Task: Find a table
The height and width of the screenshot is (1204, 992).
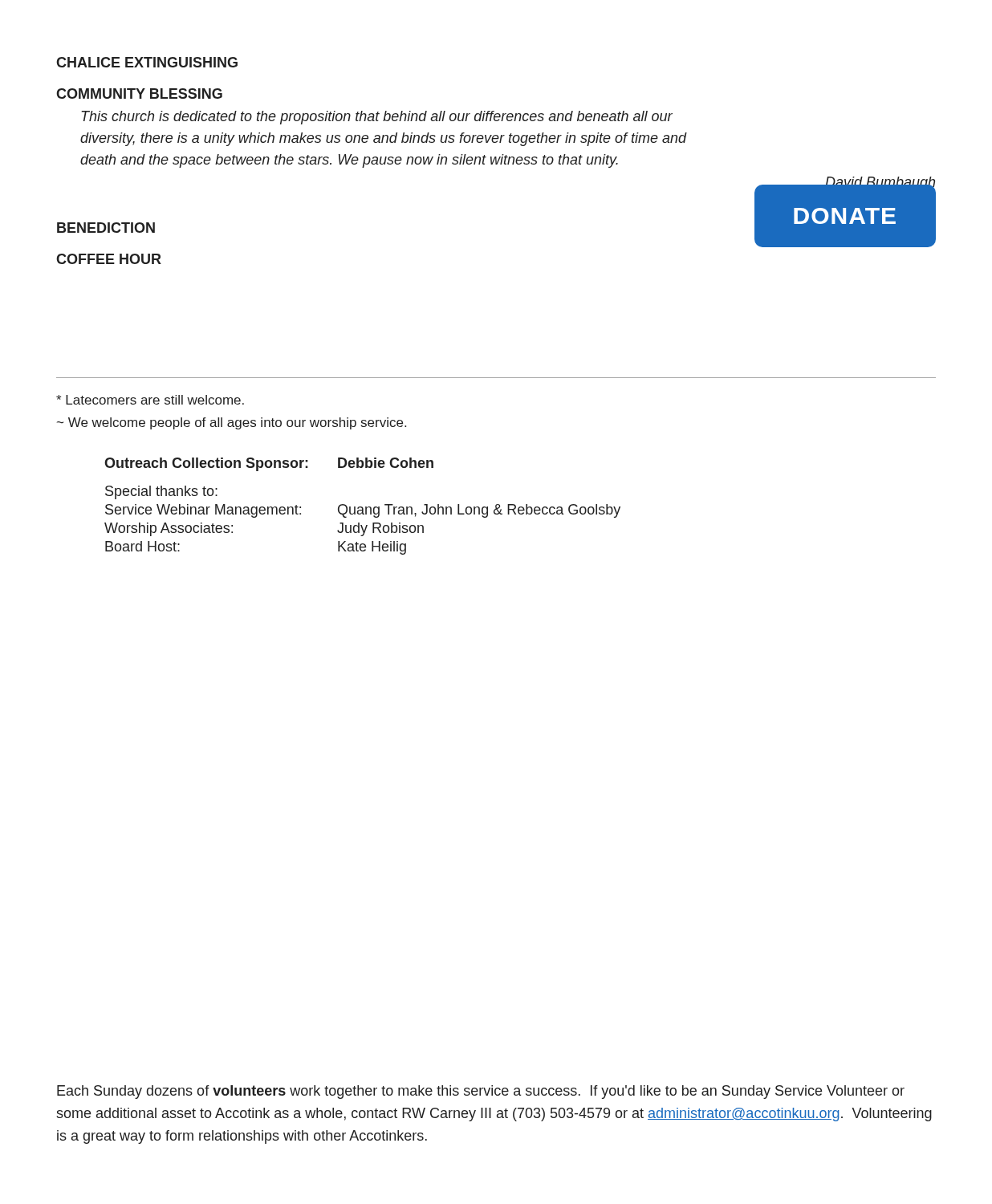Action: (x=520, y=505)
